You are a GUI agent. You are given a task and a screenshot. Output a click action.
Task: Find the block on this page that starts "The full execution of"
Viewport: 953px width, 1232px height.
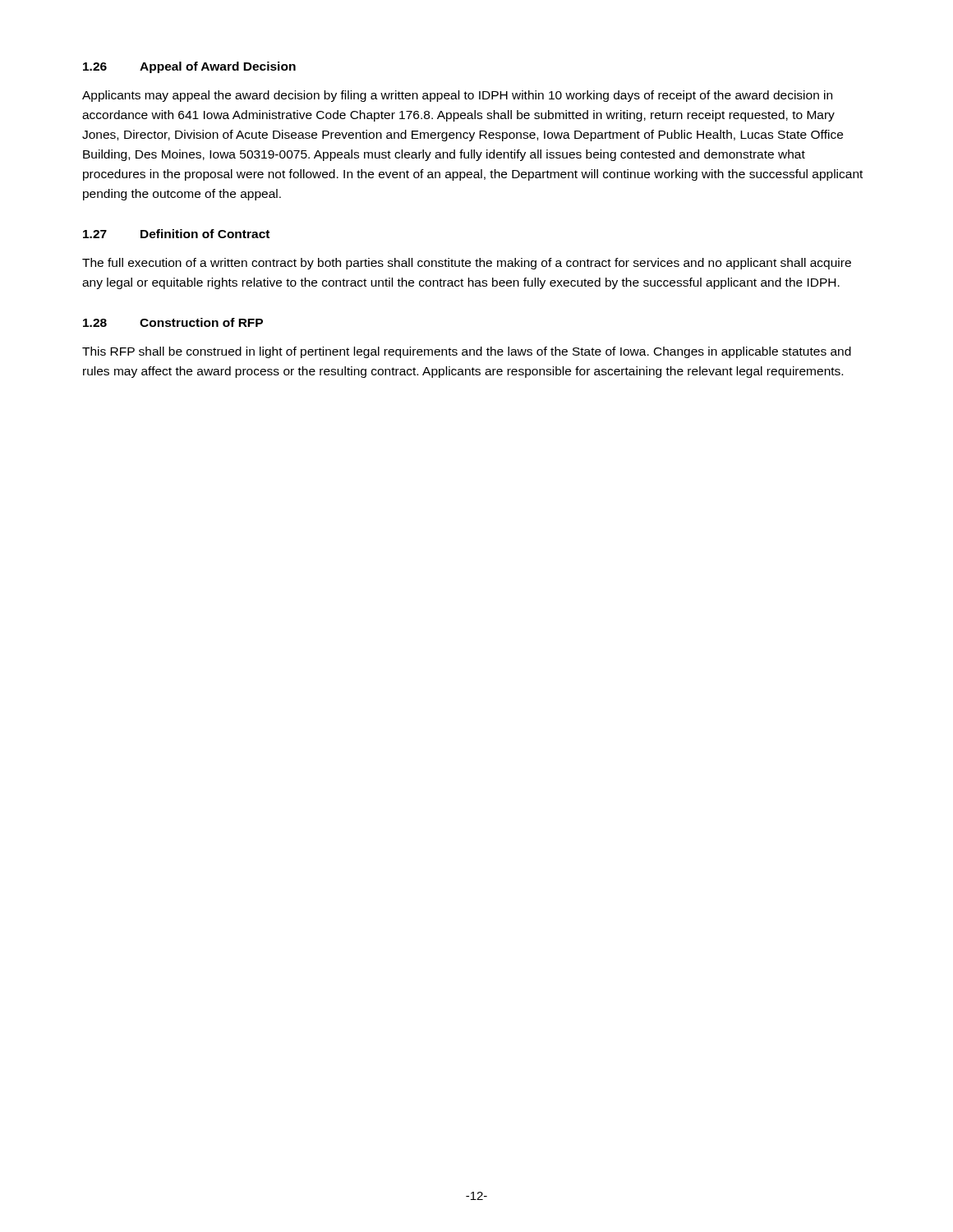tap(467, 272)
